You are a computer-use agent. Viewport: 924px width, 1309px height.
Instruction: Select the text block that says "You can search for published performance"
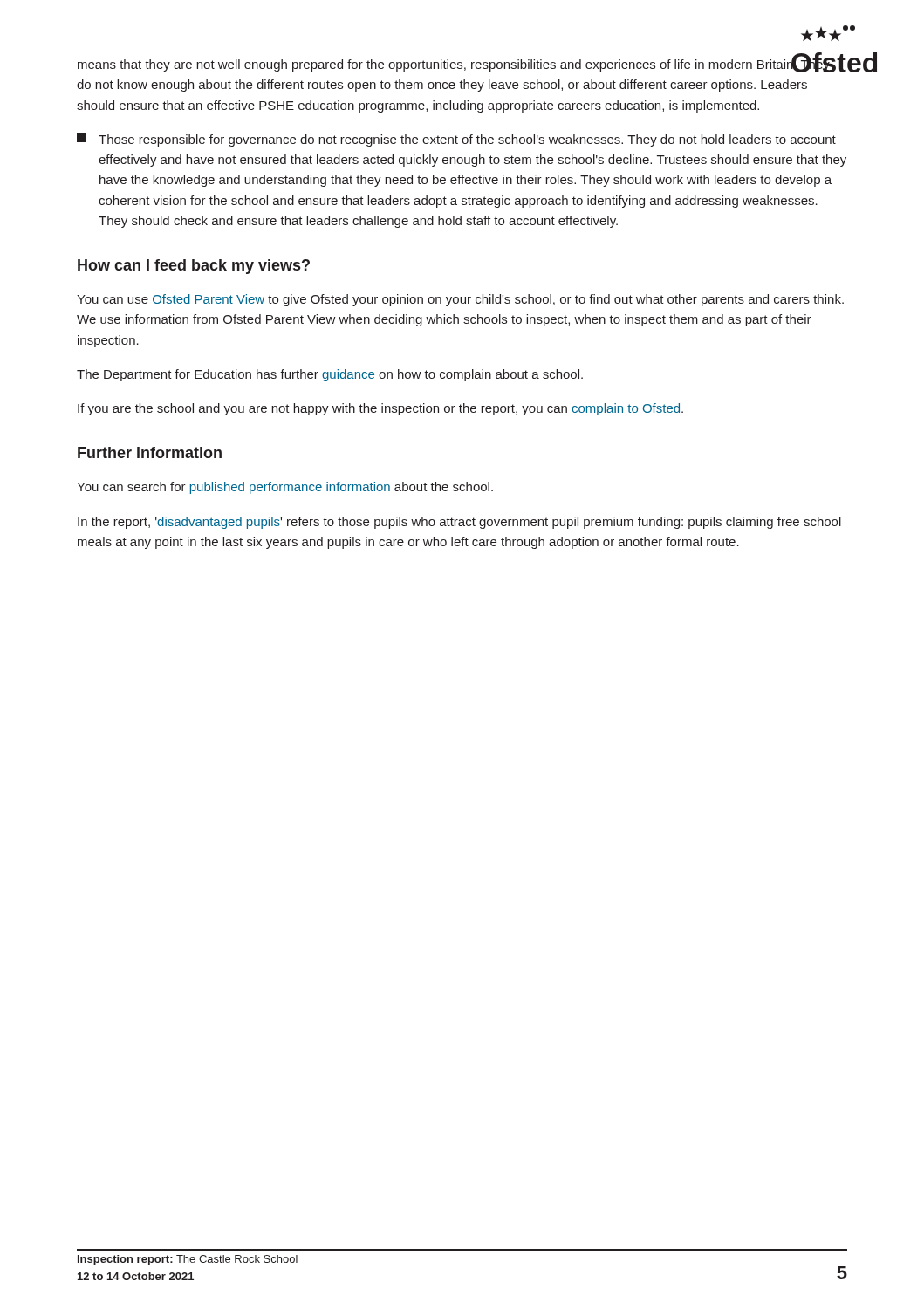(x=462, y=487)
